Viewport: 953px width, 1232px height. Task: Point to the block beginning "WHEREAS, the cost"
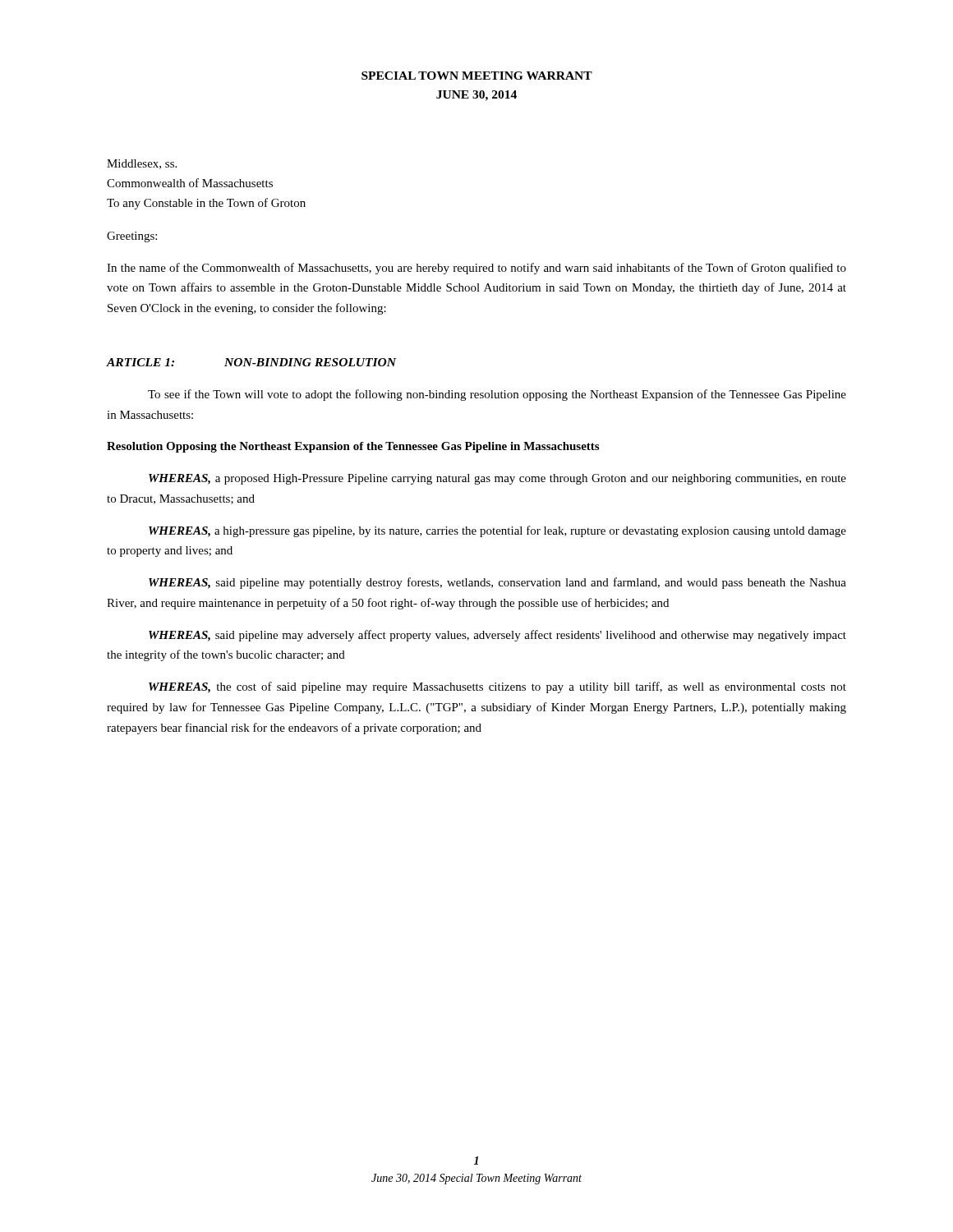[x=476, y=707]
